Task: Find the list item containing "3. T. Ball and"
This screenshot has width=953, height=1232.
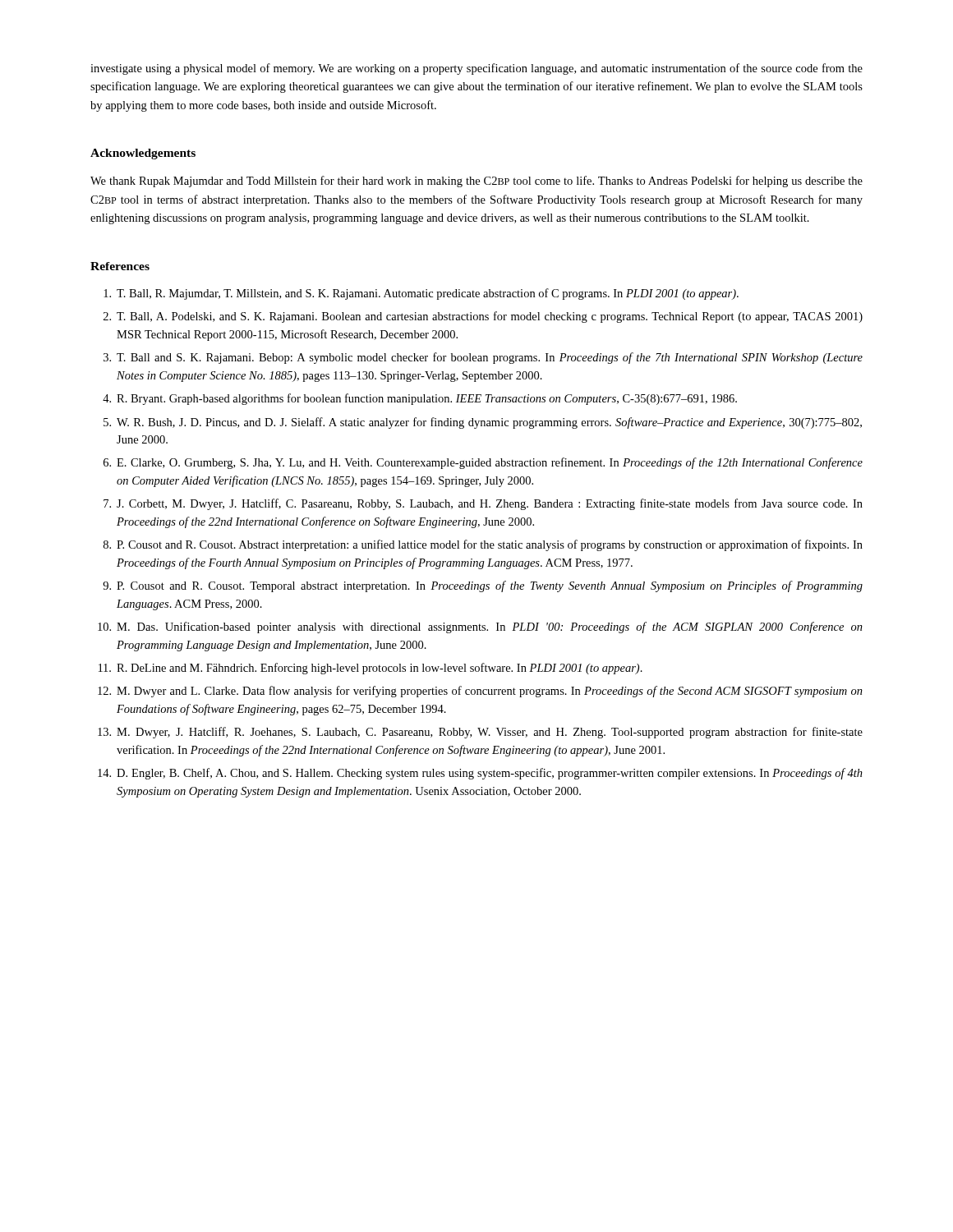Action: point(476,367)
